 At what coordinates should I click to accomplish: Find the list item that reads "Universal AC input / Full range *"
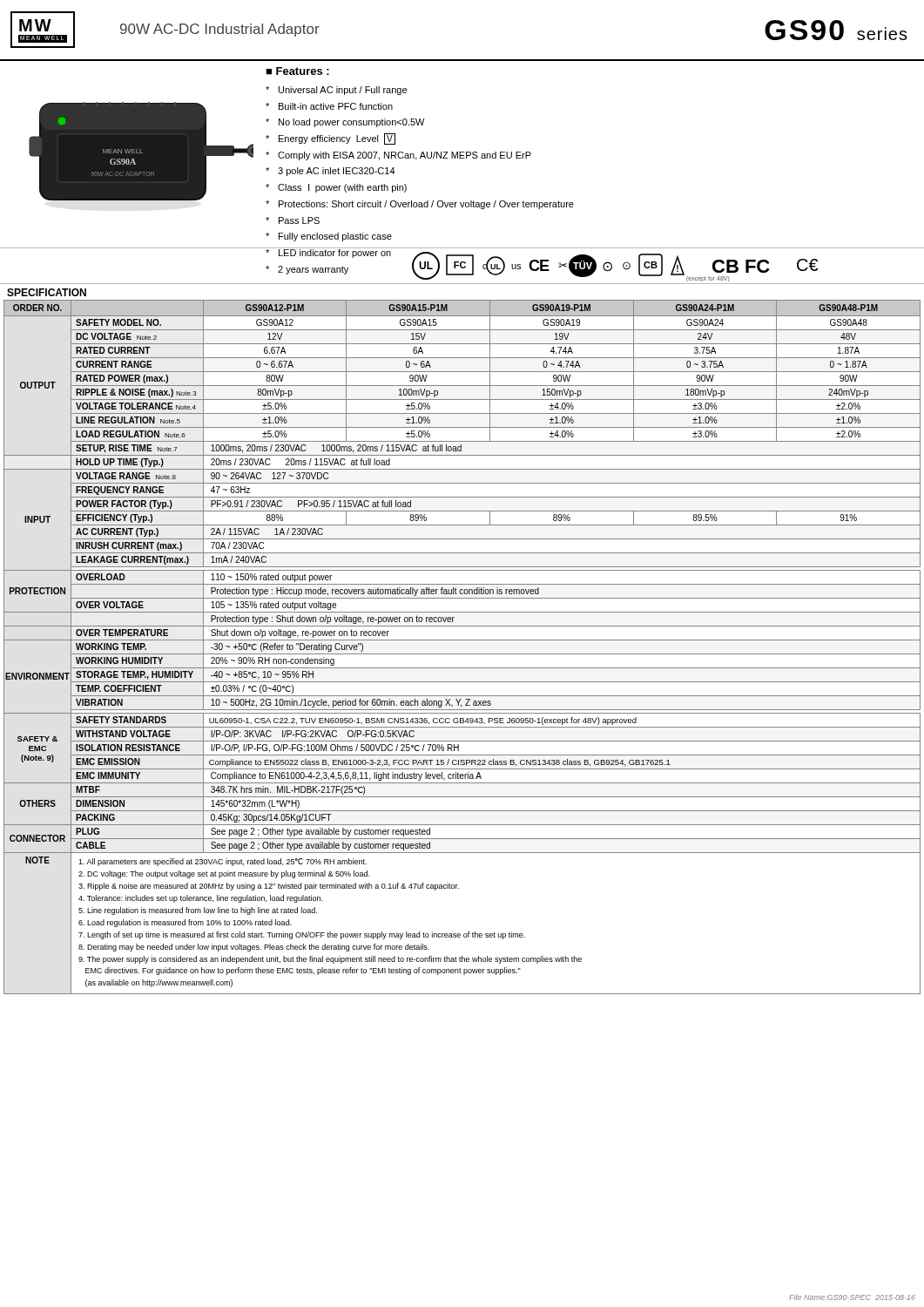pyautogui.click(x=336, y=91)
